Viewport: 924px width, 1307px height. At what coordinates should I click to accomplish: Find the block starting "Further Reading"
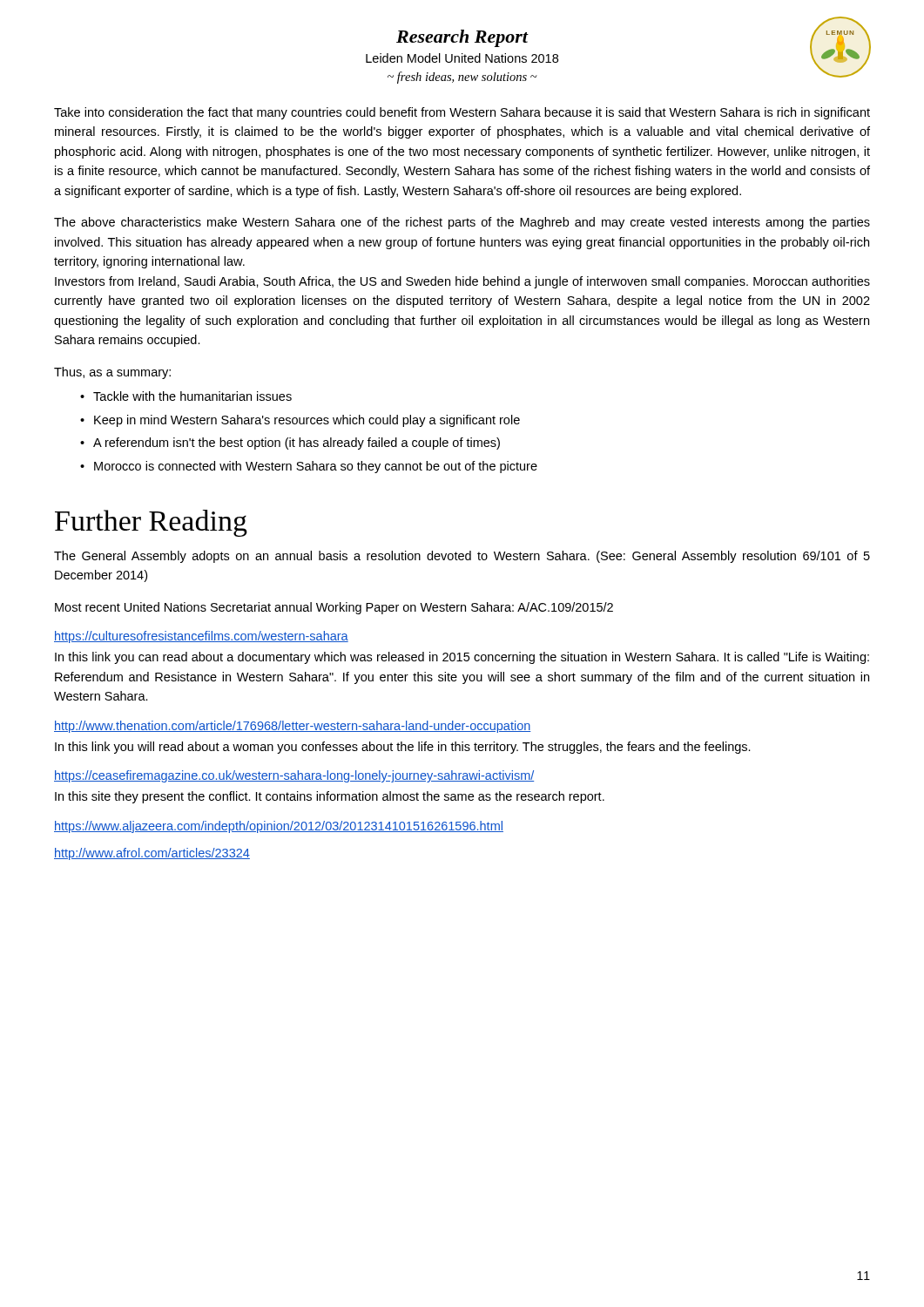point(151,523)
